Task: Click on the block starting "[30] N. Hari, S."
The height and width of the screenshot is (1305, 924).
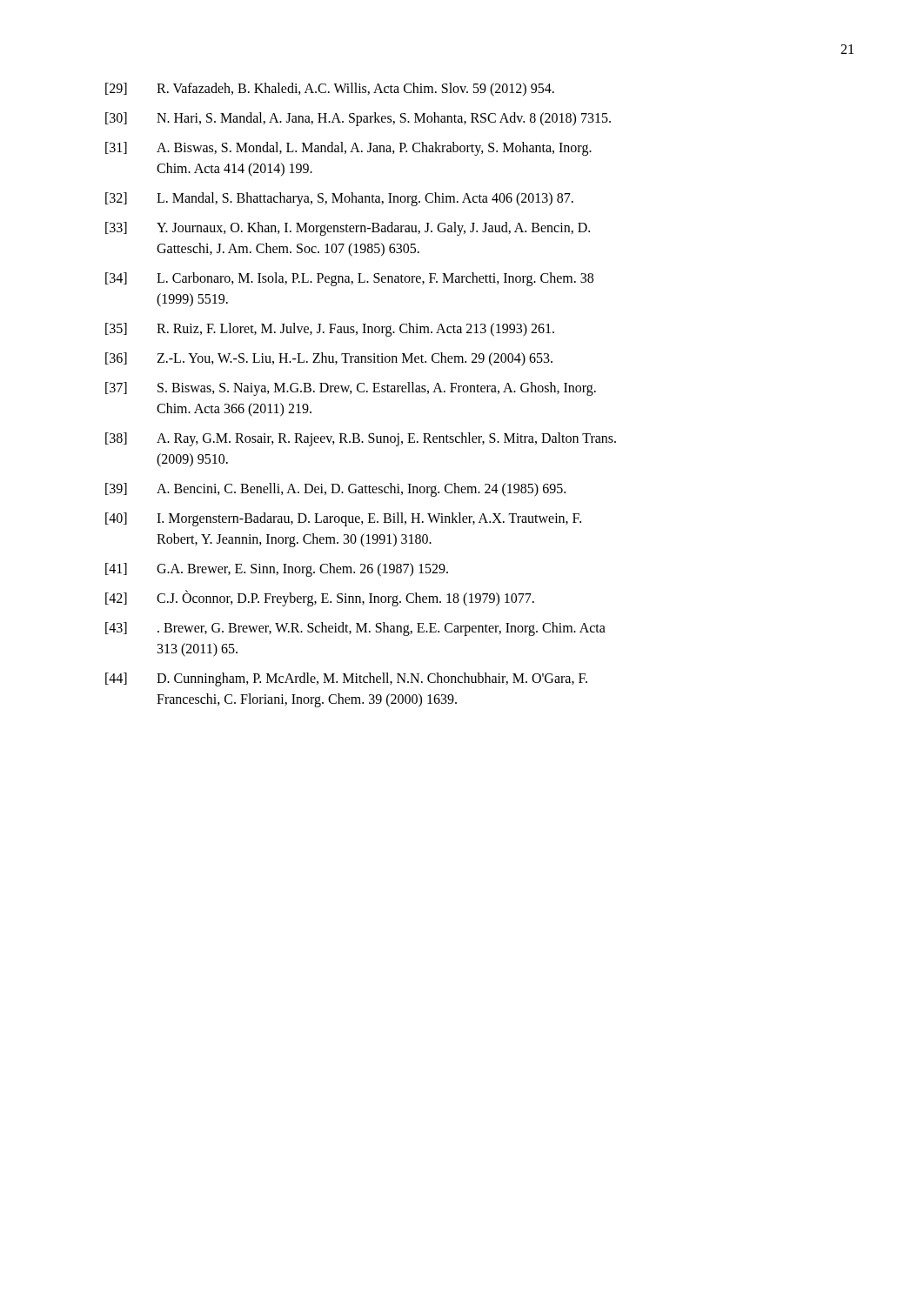Action: point(479,118)
